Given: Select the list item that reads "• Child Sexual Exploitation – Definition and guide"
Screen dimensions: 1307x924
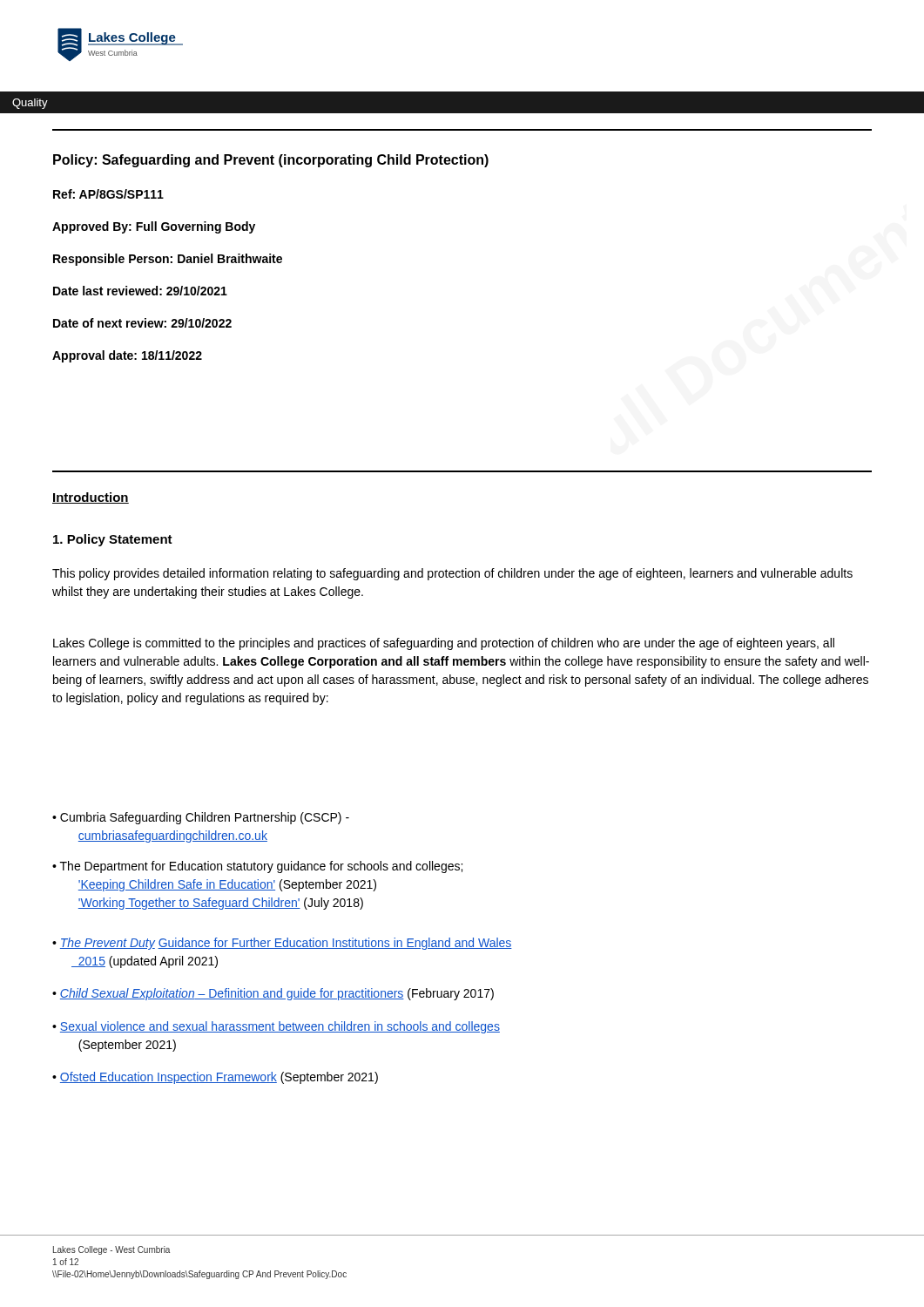Looking at the screenshot, I should (273, 993).
